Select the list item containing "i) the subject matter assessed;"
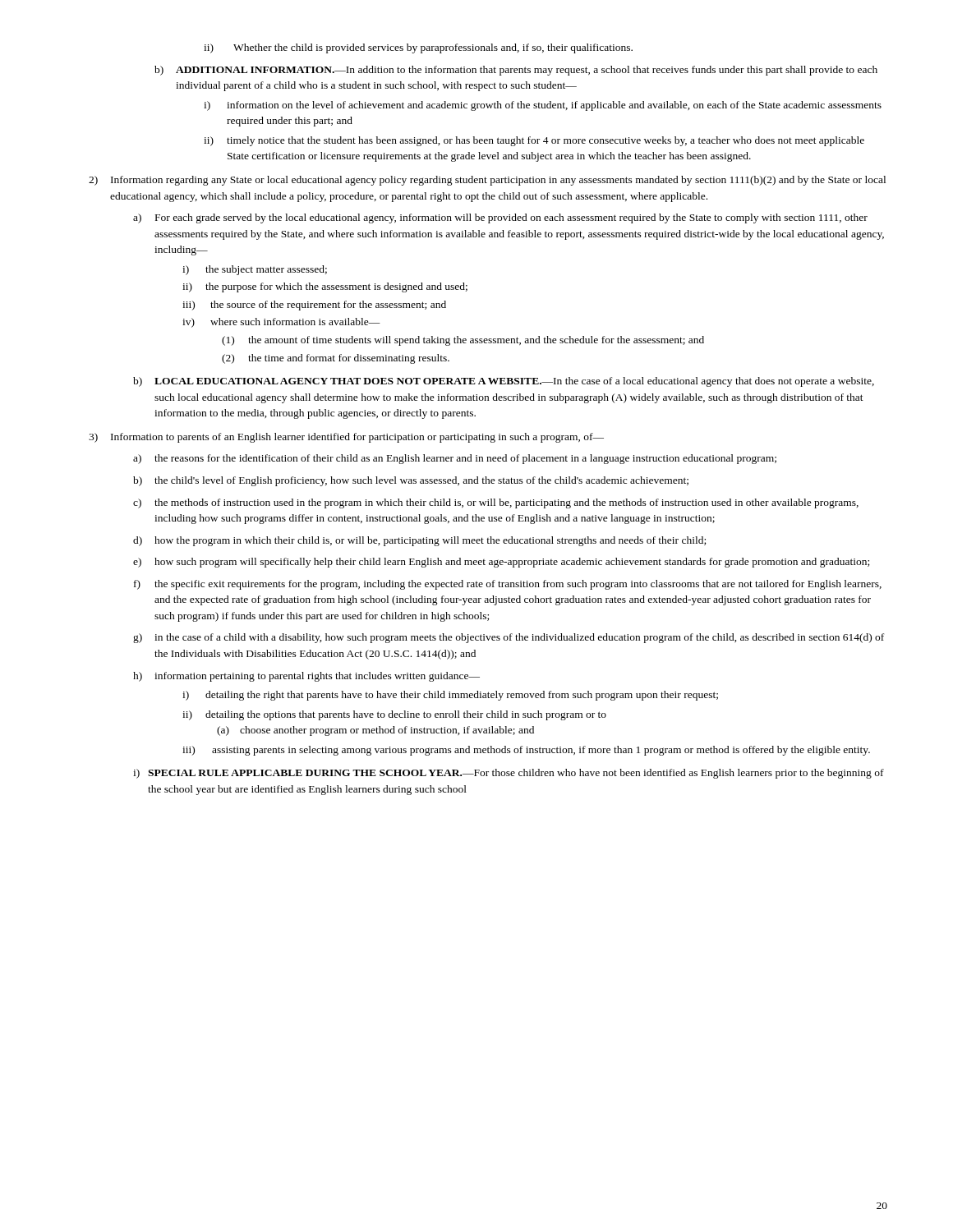 point(255,269)
